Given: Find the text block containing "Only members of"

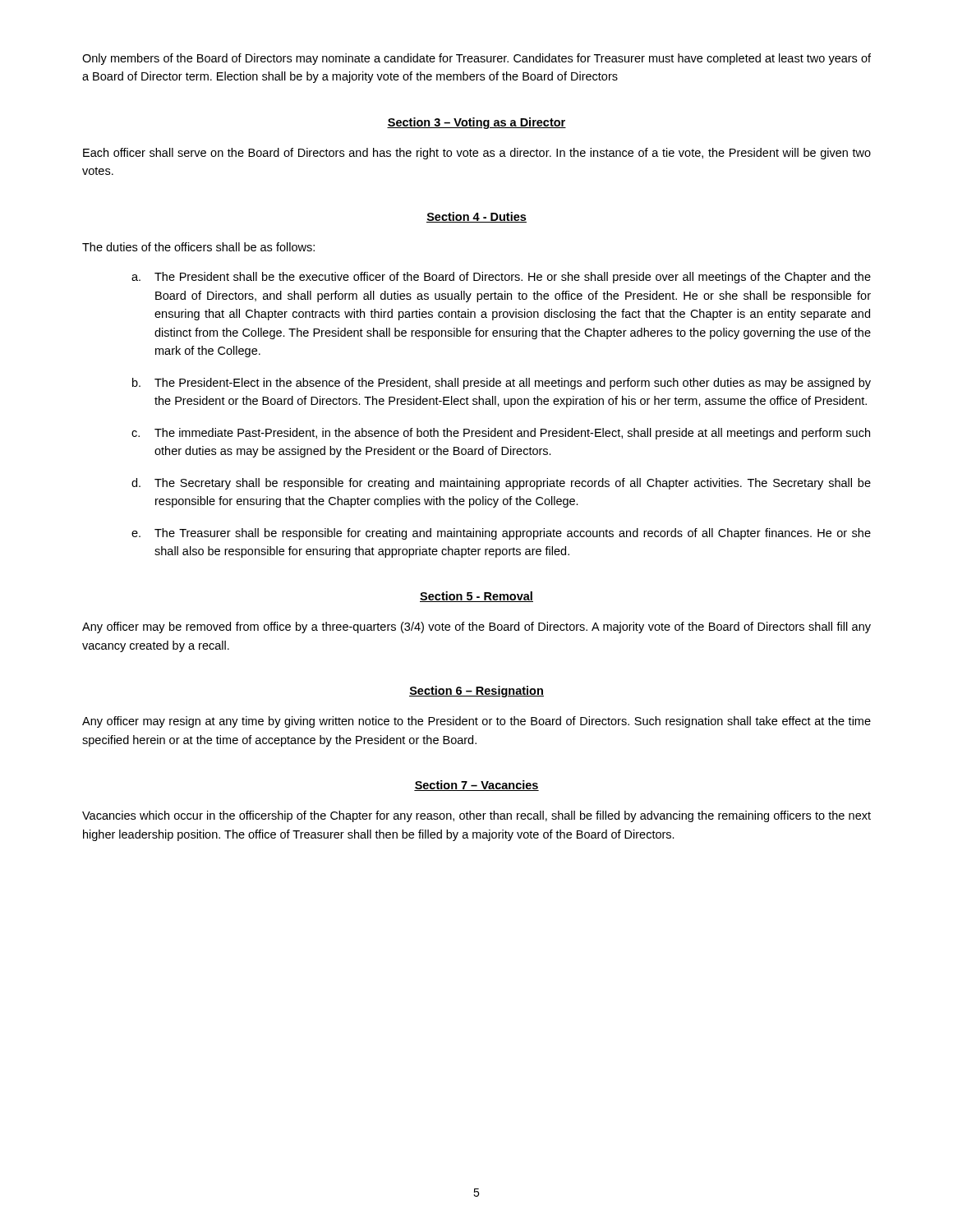Looking at the screenshot, I should 476,68.
